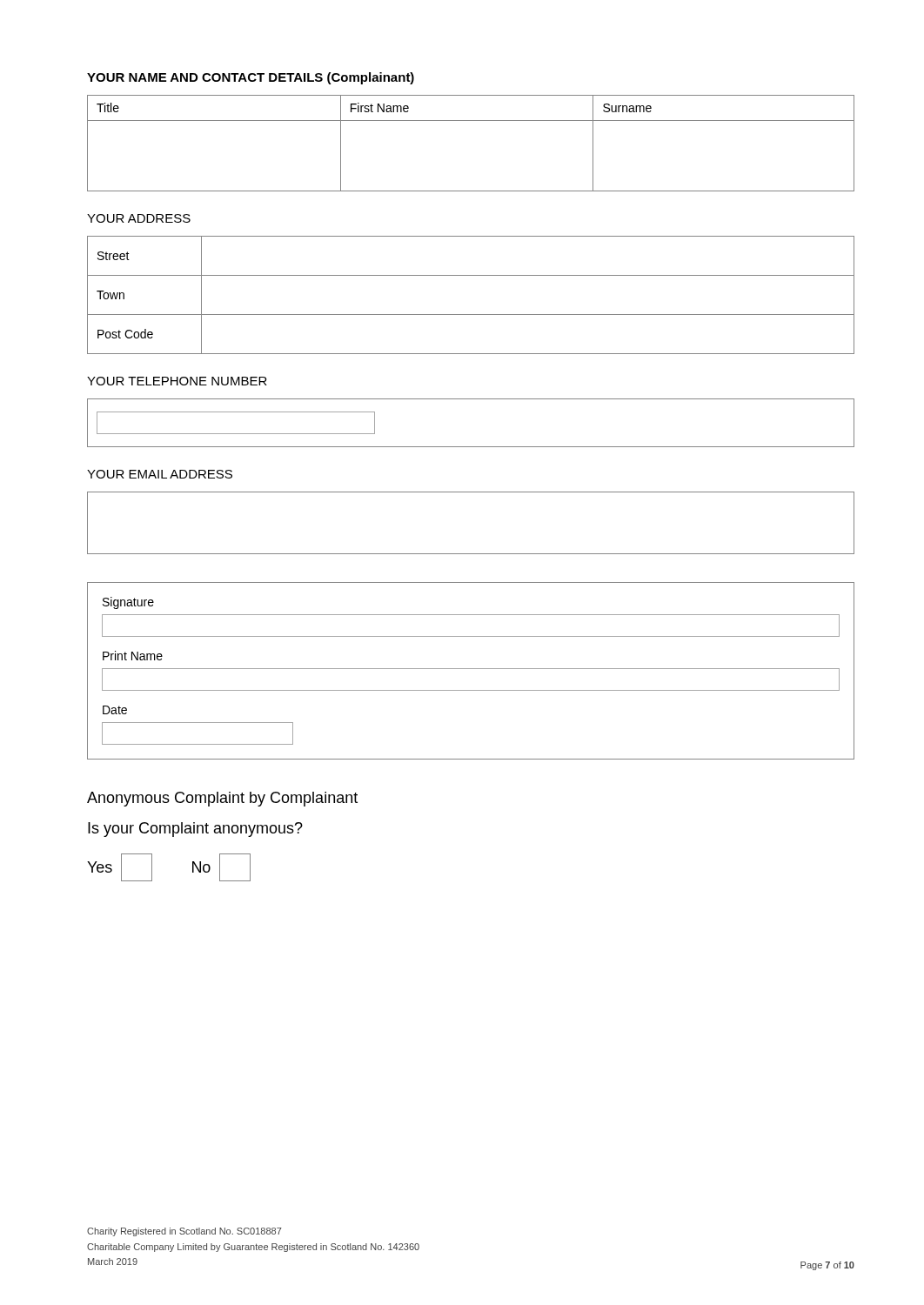Select the table that reads "First Name"
924x1305 pixels.
tap(471, 143)
